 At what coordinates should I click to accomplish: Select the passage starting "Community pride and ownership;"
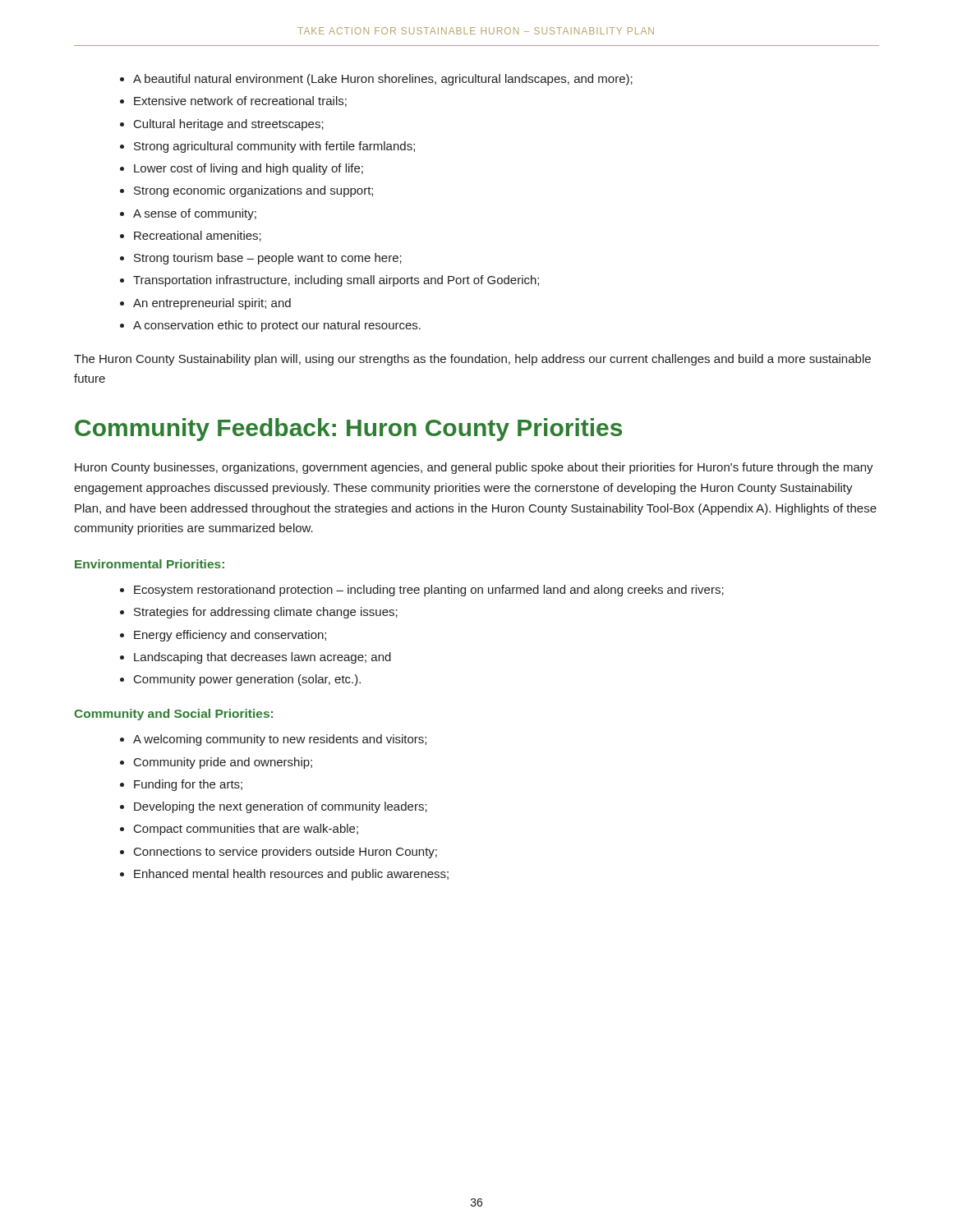(216, 763)
